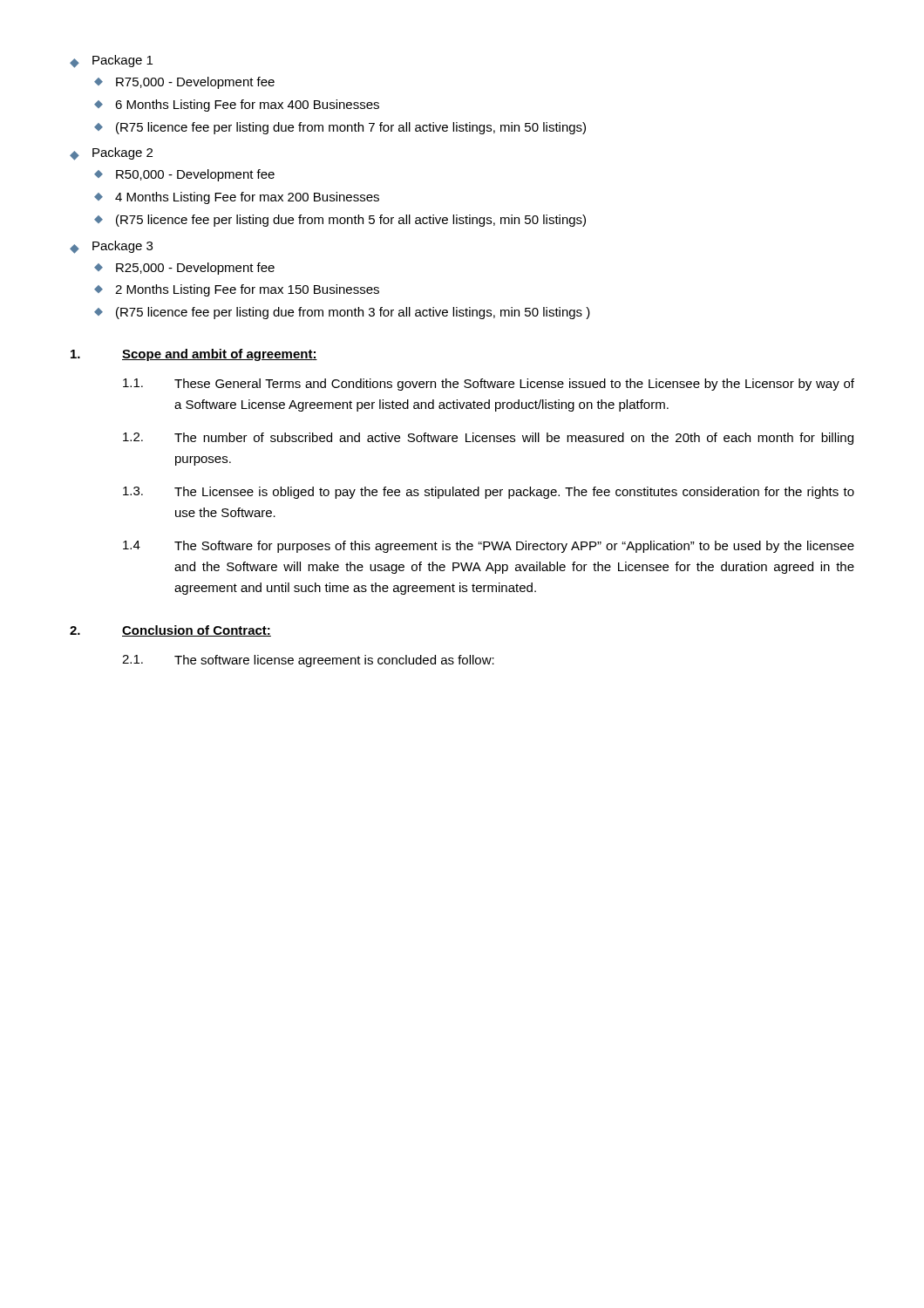Click on the text starting "◆ R75,000 - Development fee"

click(184, 83)
